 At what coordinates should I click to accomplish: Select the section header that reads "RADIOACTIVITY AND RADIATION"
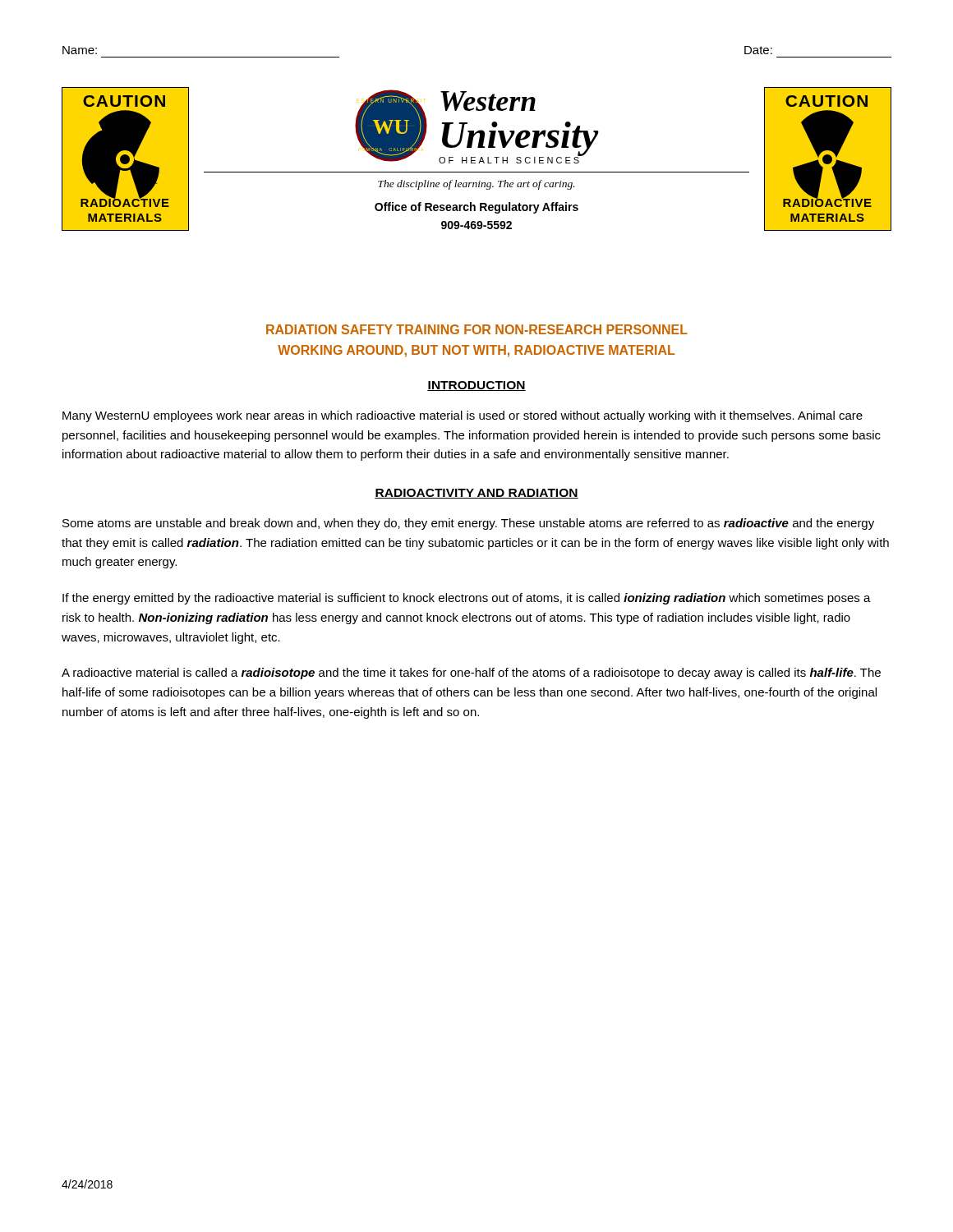476,492
